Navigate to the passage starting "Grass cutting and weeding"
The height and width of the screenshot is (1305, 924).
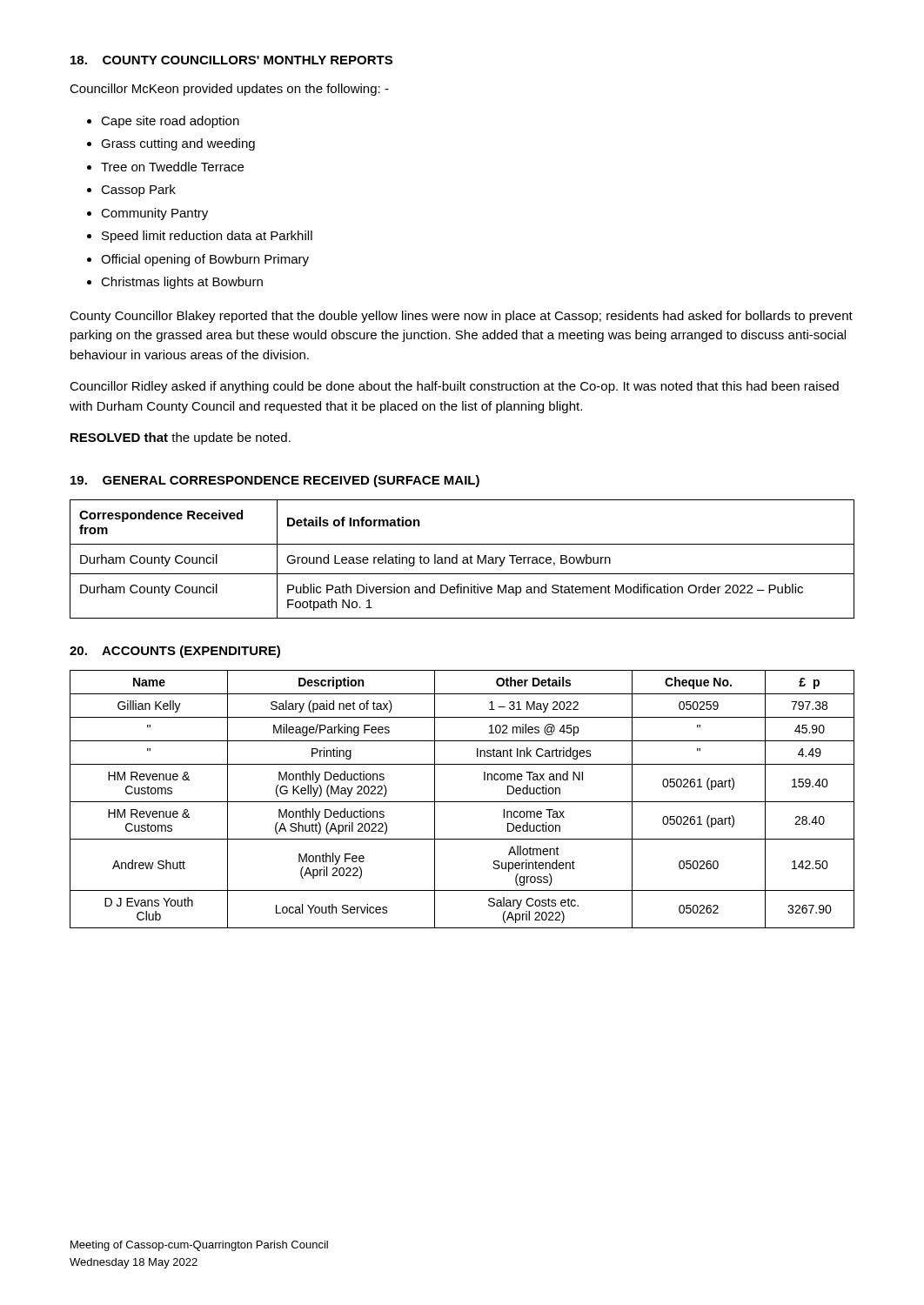178,143
